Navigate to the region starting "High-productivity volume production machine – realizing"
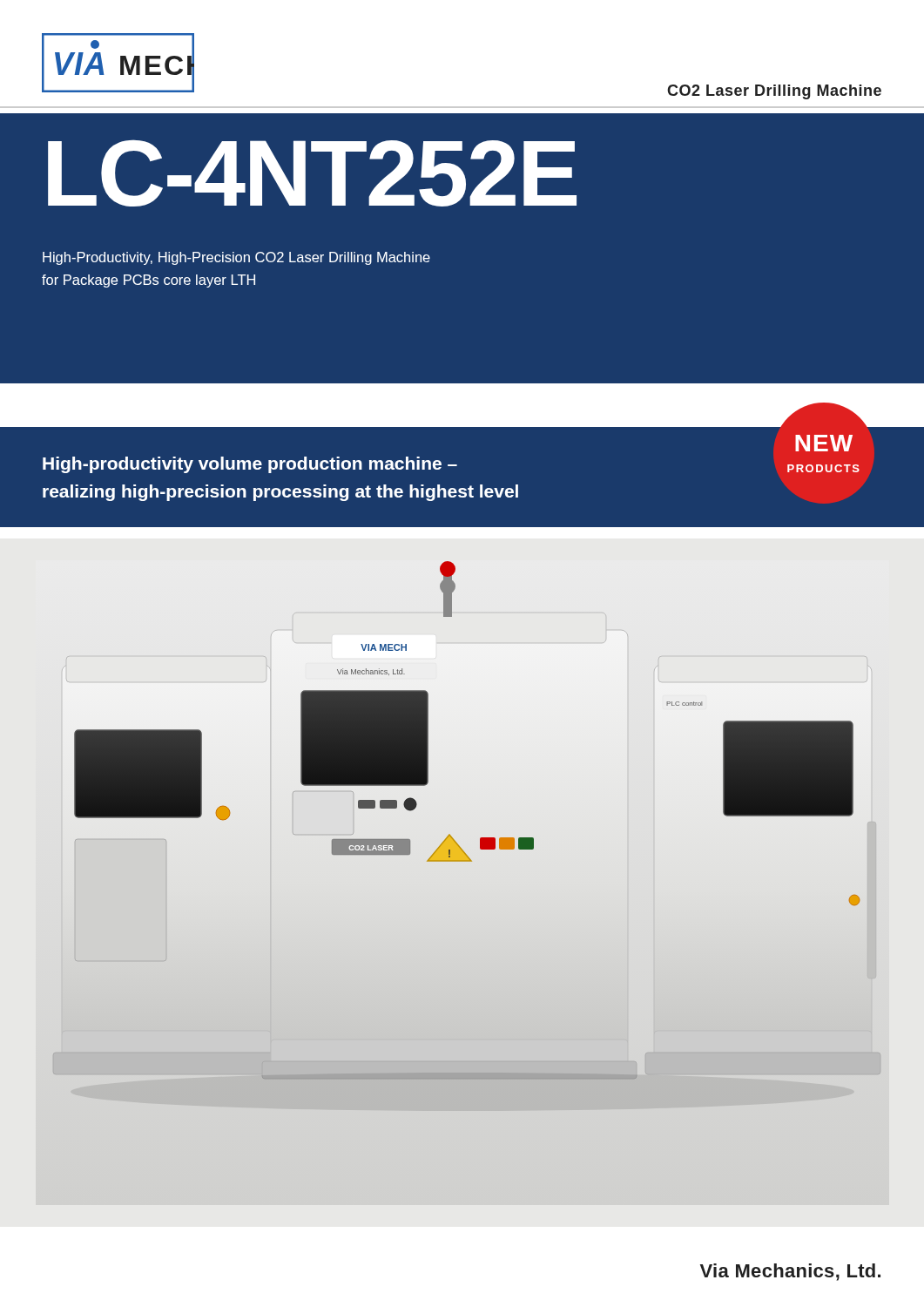Viewport: 924px width, 1307px height. click(281, 477)
